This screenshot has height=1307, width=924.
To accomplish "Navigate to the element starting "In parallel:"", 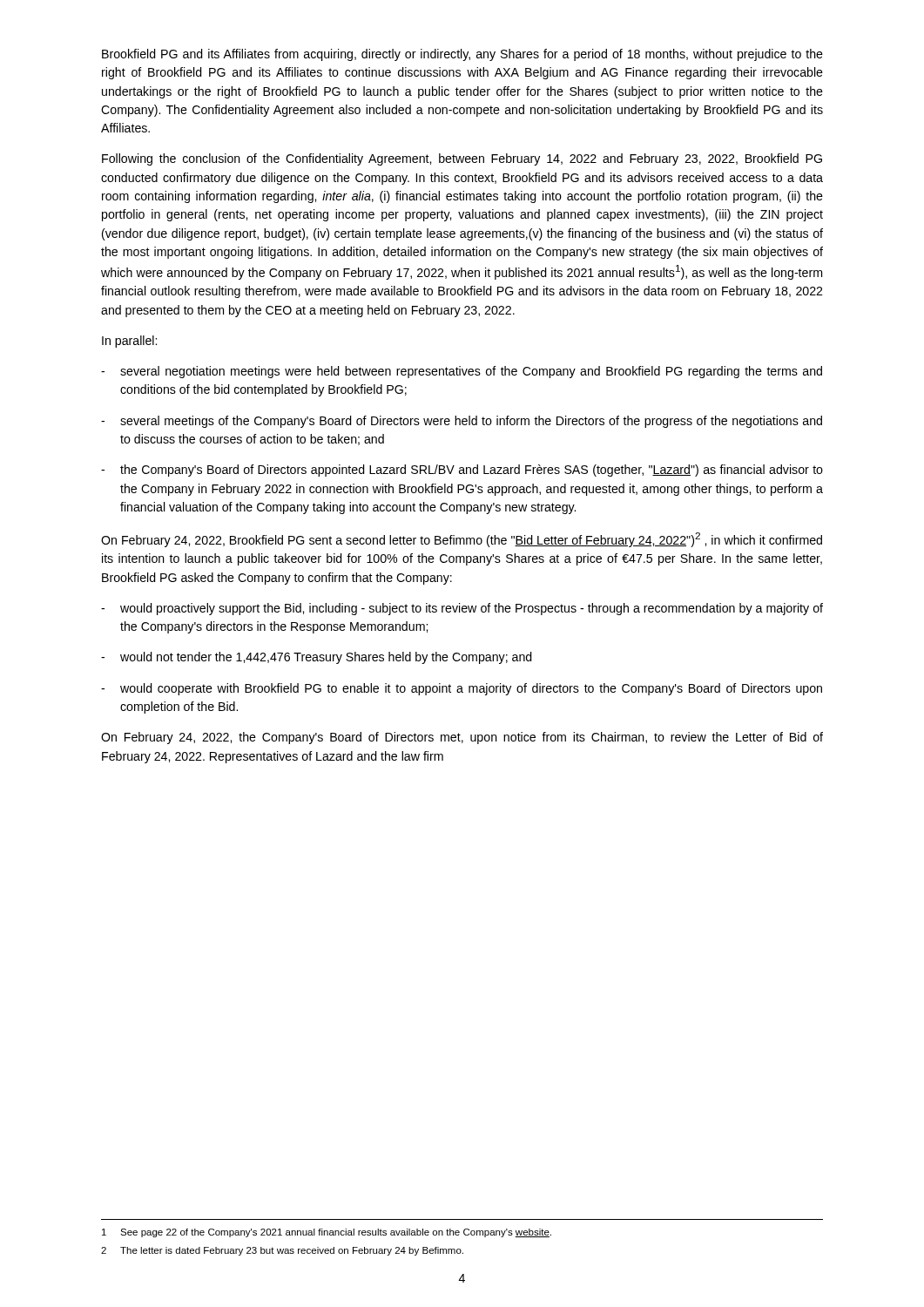I will [129, 342].
